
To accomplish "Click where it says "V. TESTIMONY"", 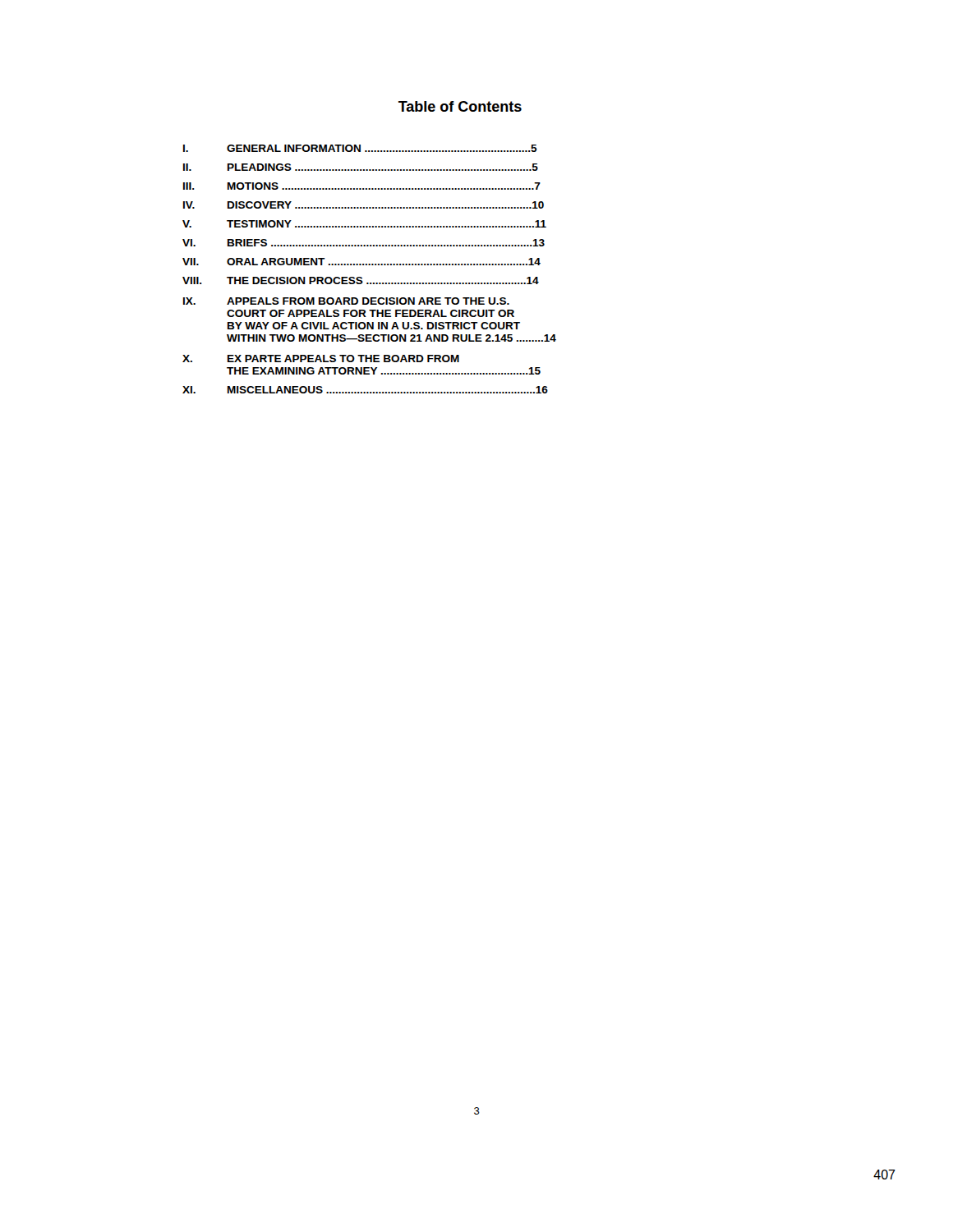I will pos(460,224).
